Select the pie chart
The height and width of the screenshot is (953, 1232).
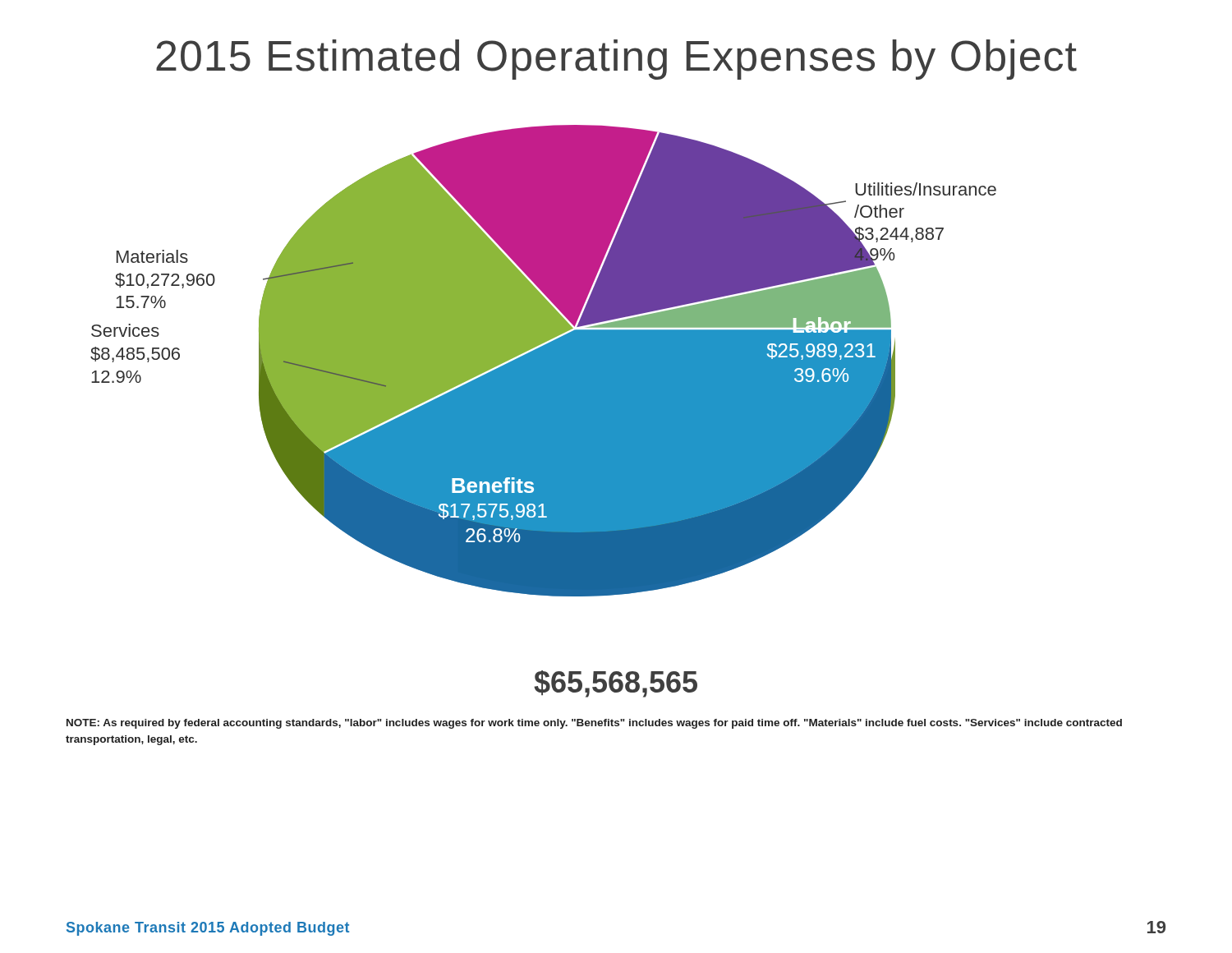[616, 370]
